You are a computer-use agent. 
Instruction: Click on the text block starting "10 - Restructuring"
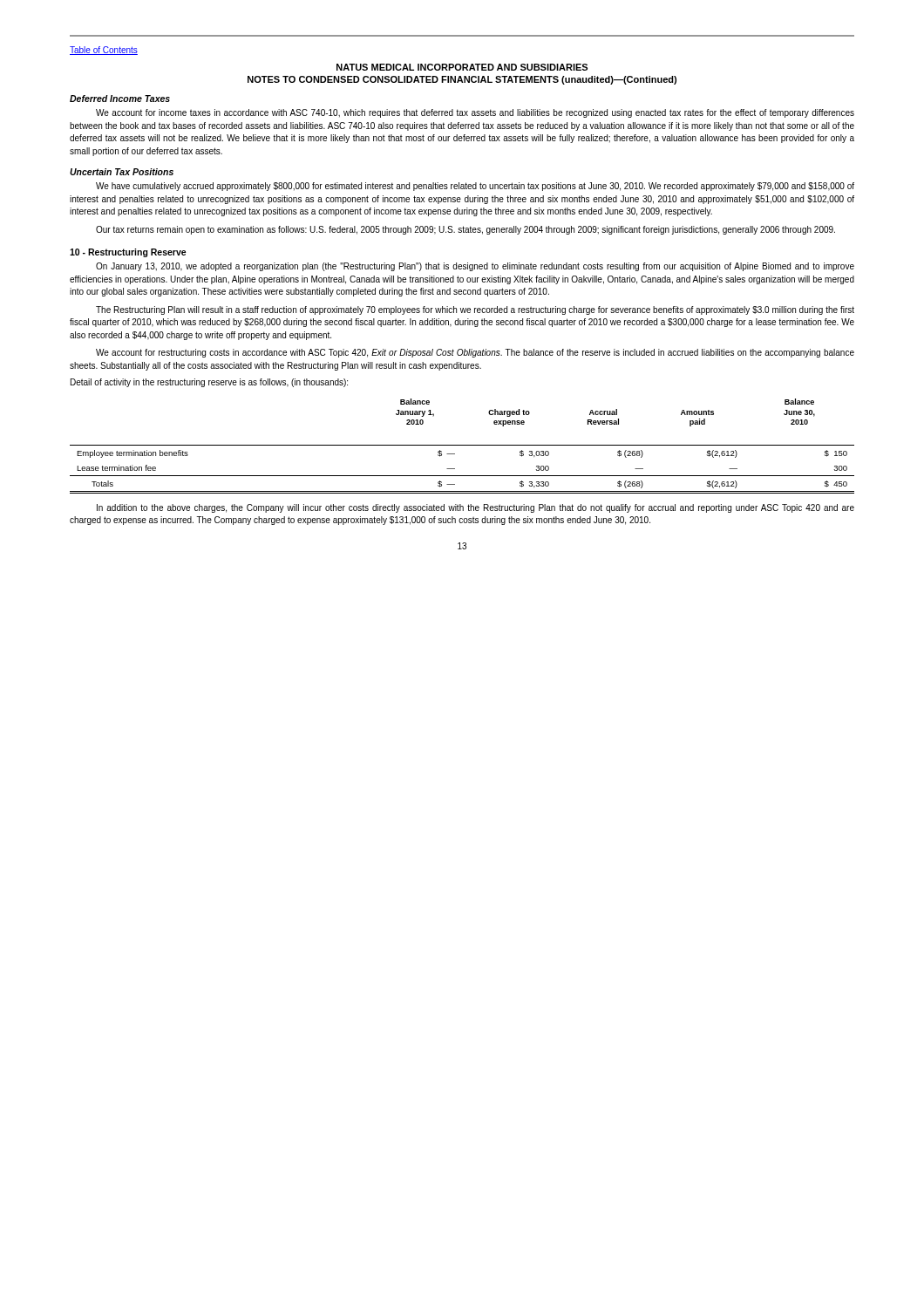(128, 252)
